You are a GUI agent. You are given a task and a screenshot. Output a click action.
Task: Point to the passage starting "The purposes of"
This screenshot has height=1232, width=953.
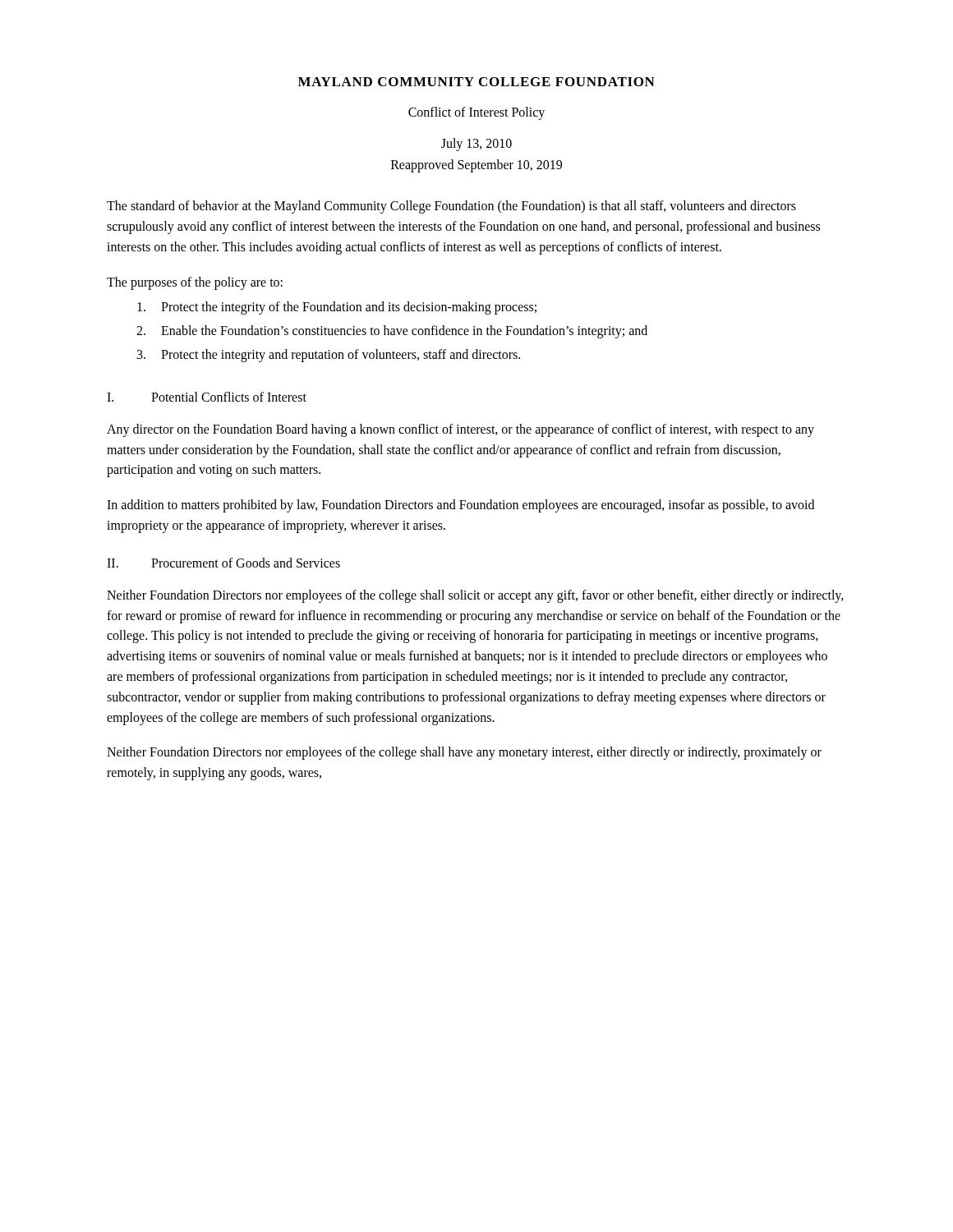pos(195,282)
